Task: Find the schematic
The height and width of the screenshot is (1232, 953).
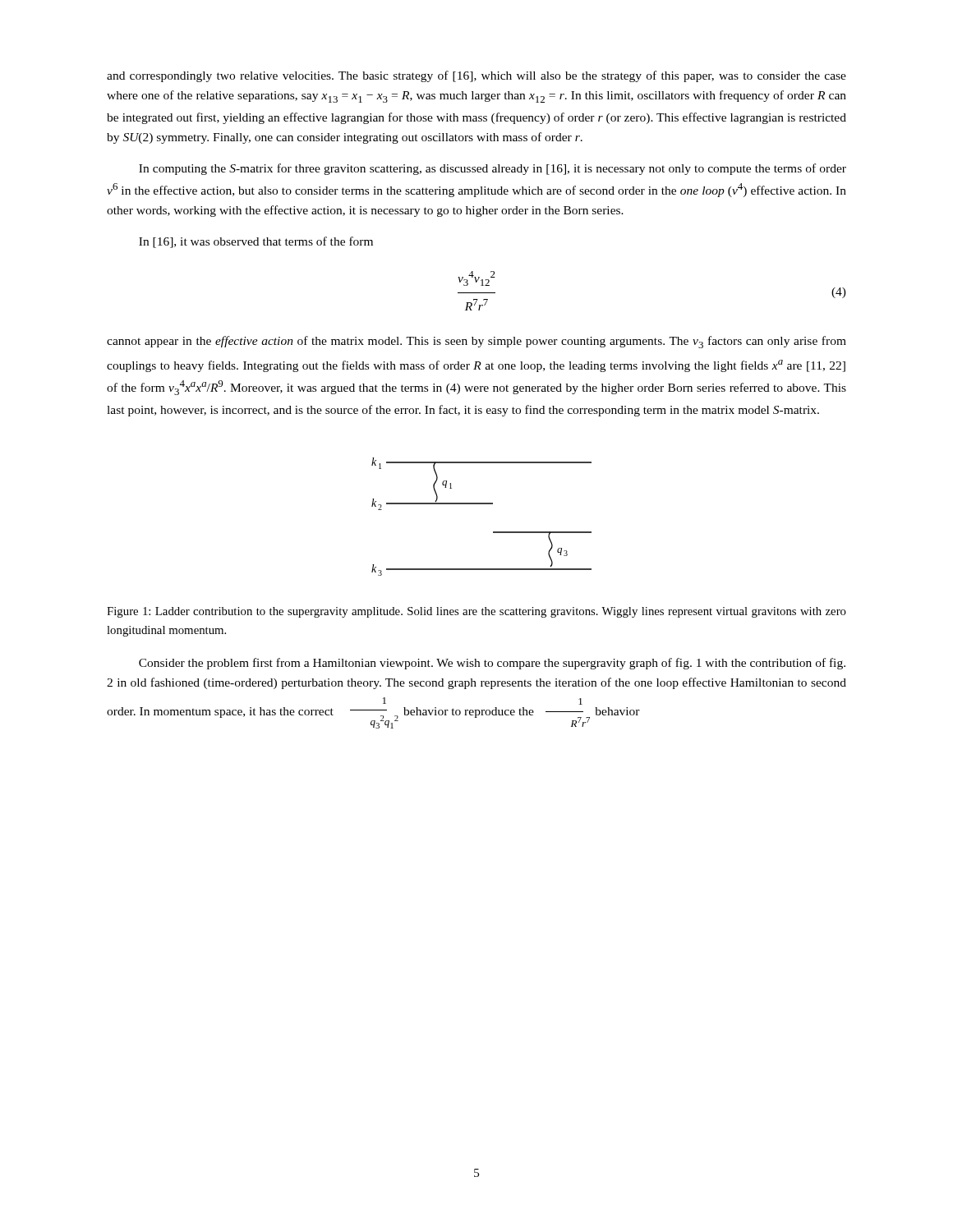Action: (x=476, y=516)
